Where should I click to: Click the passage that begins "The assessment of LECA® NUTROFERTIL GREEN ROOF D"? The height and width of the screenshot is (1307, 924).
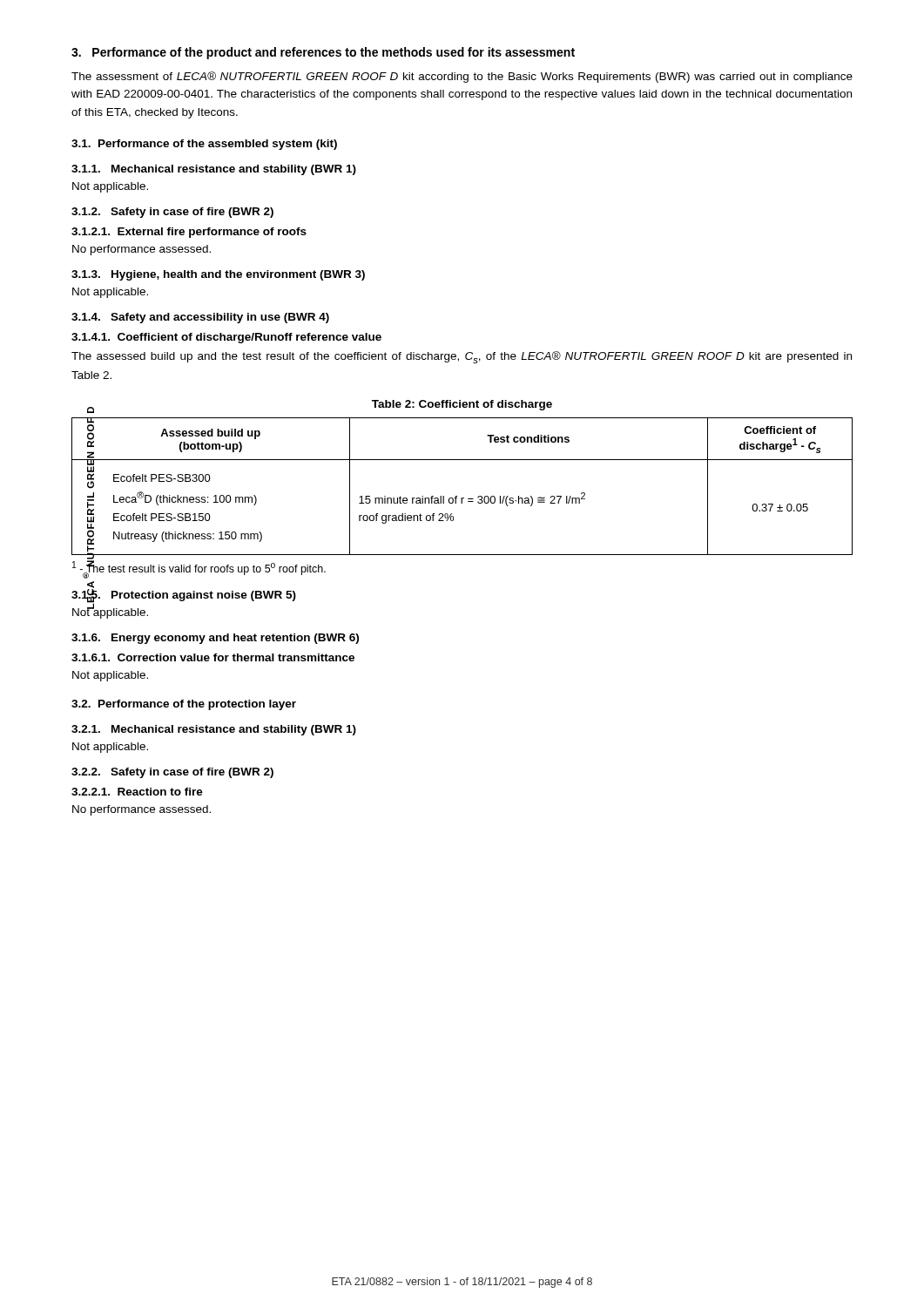coord(462,94)
